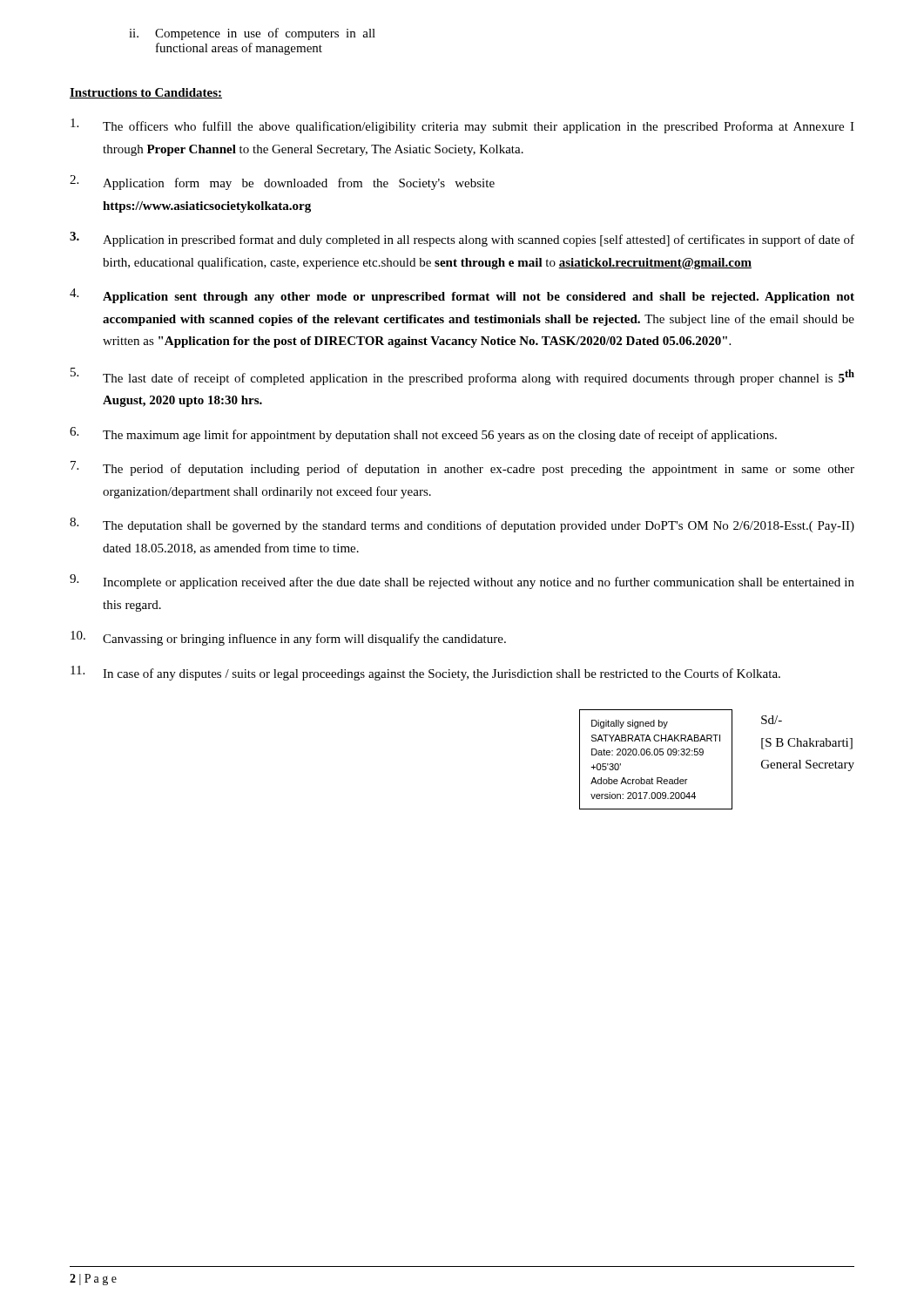Viewport: 924px width, 1307px height.
Task: Find the list item that reads "9. Incomplete or application received after the due"
Action: click(462, 594)
